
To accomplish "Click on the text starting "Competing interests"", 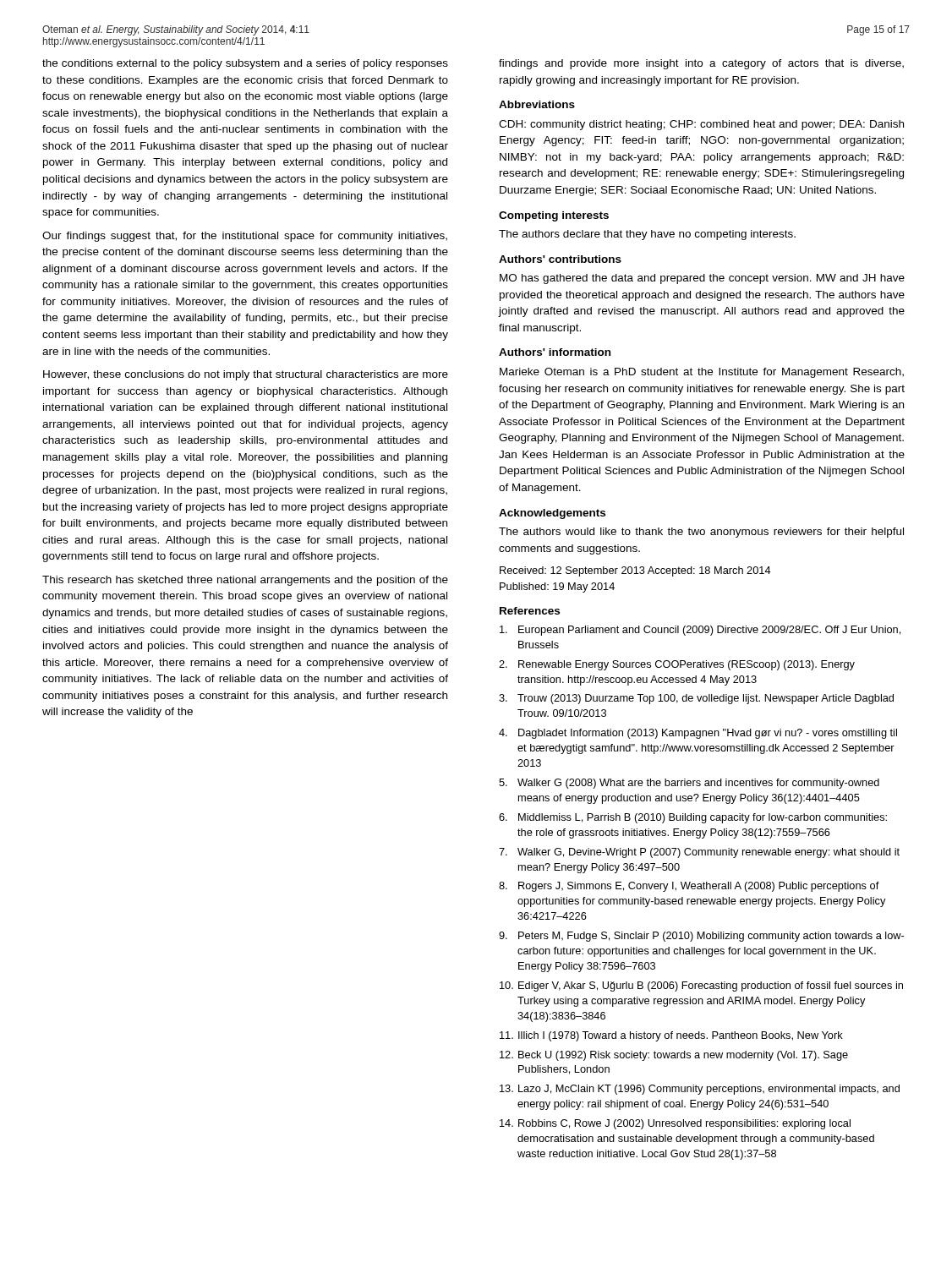I will (x=554, y=216).
